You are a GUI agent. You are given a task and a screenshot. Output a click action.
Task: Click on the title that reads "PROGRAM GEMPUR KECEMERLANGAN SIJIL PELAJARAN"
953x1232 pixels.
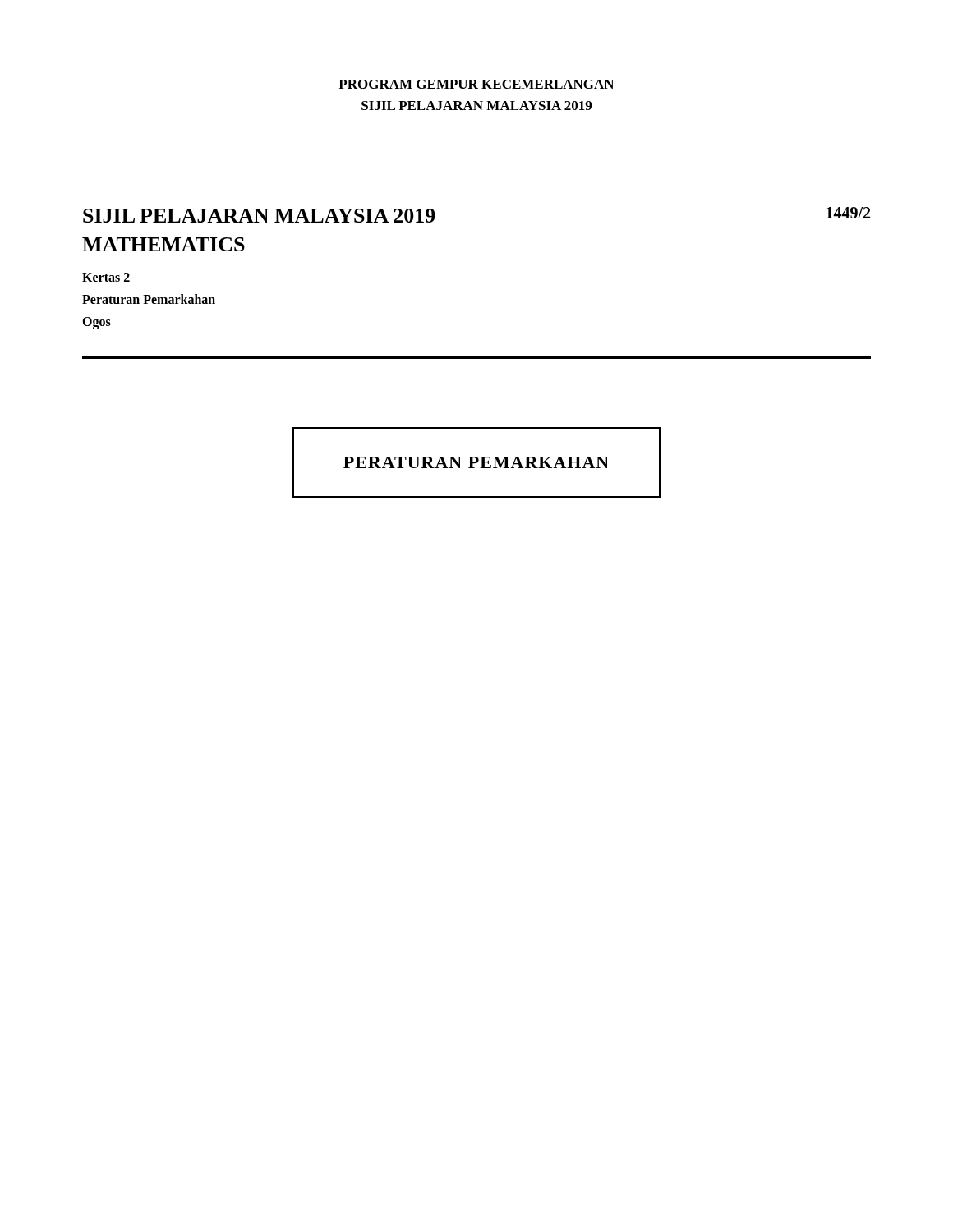(476, 95)
